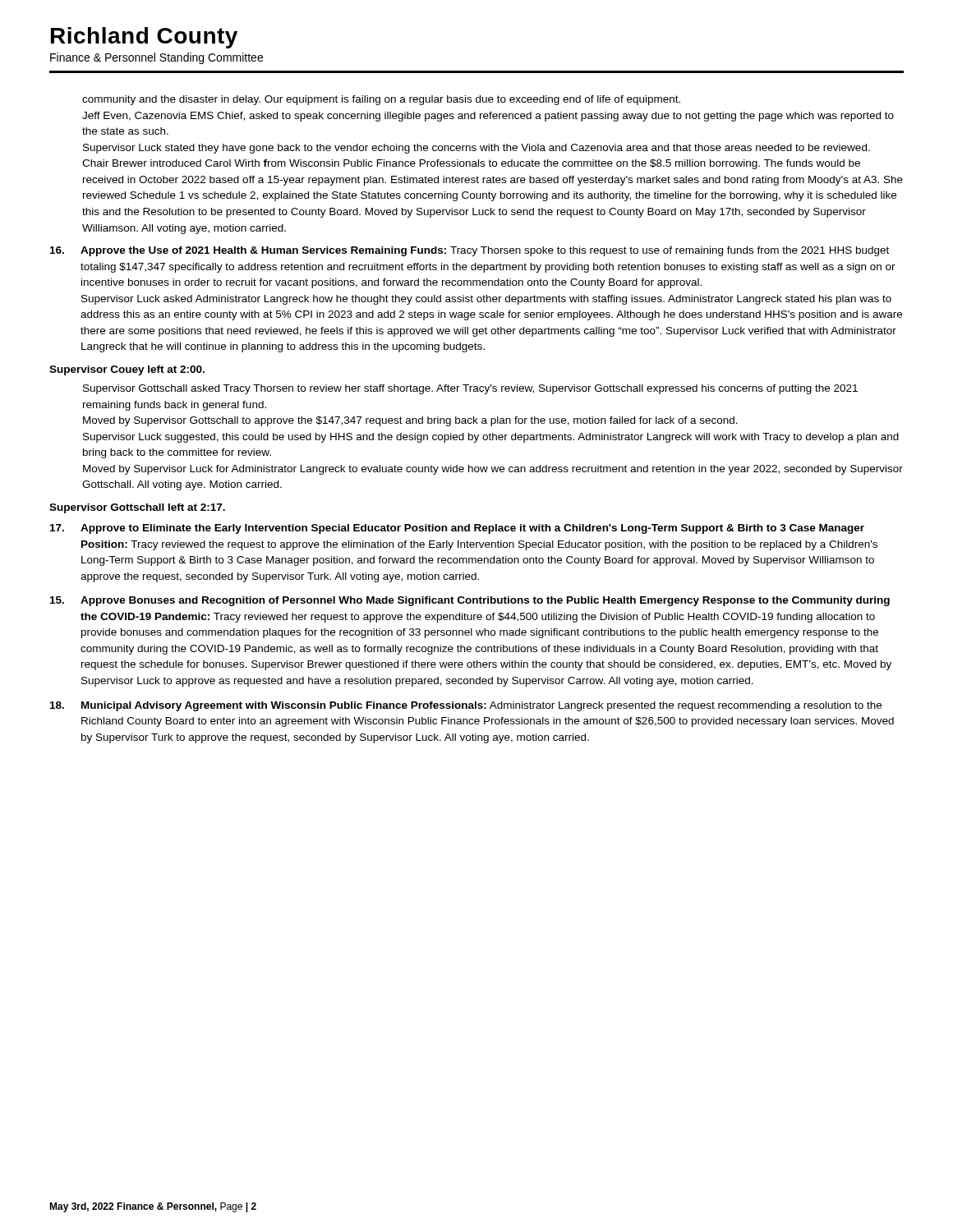
Task: Navigate to the passage starting "16. Approve the Use"
Action: [x=476, y=299]
